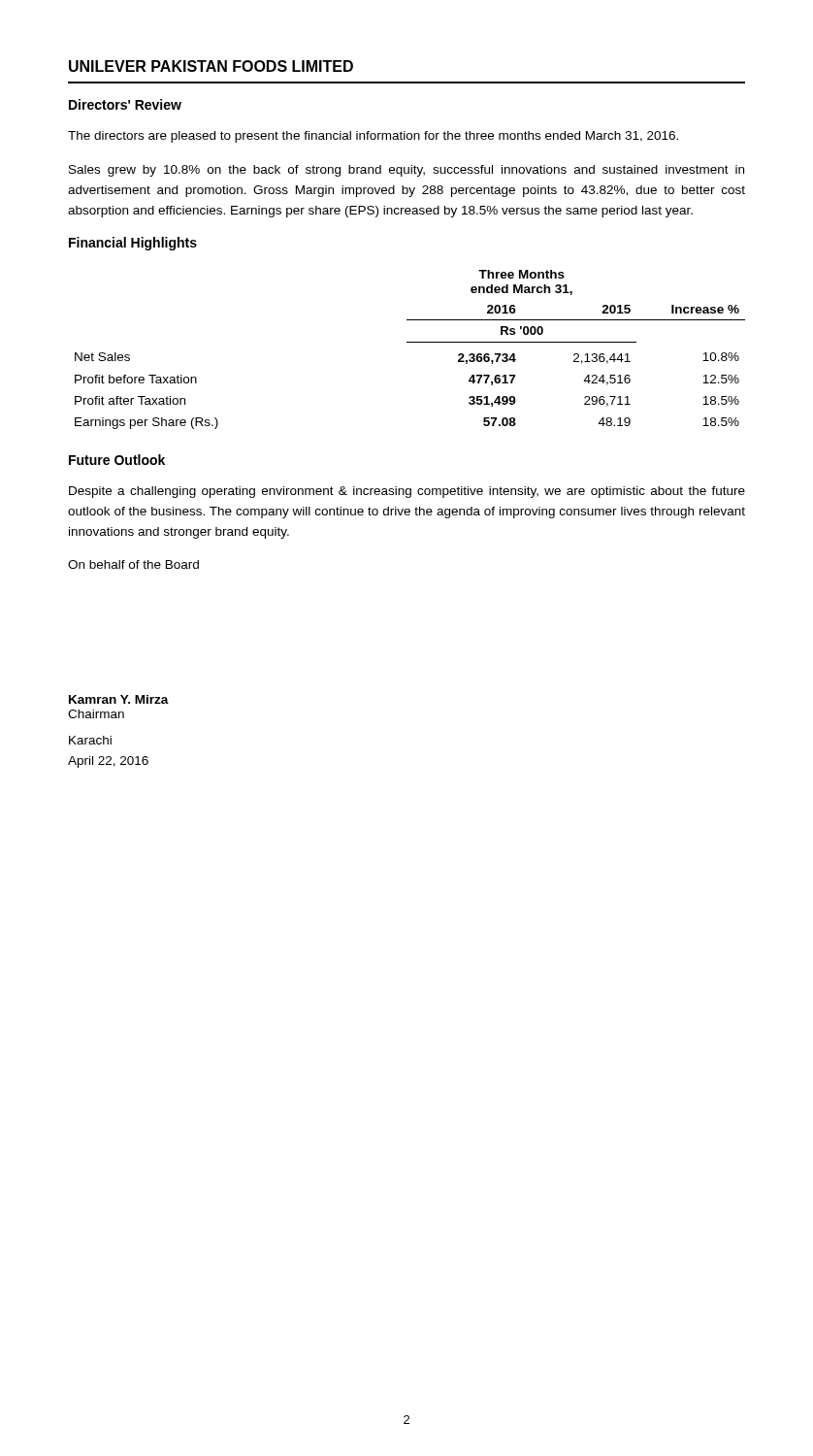Locate the table
This screenshot has height=1456, width=813.
[x=406, y=347]
